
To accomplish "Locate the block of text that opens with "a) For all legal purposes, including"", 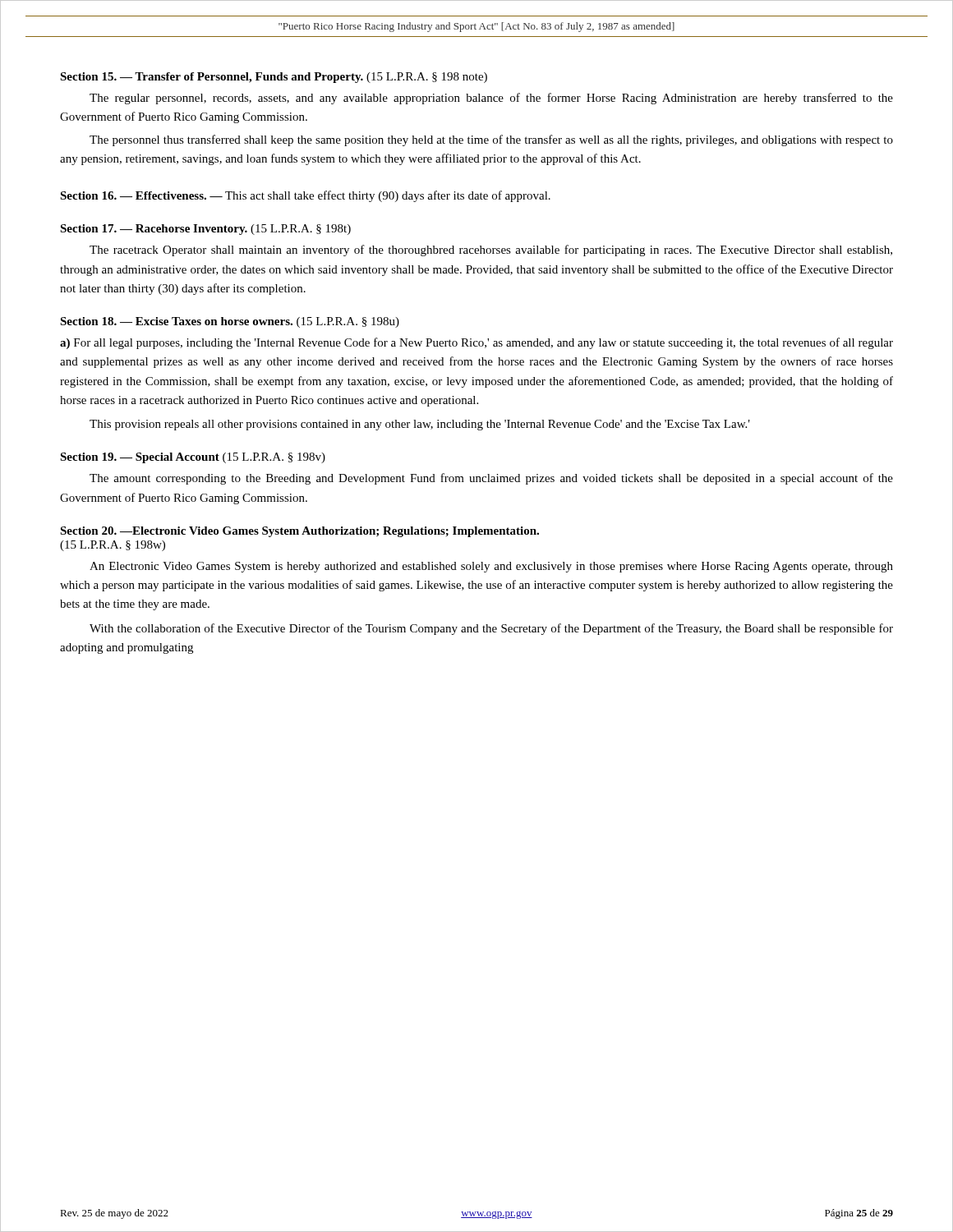I will coord(476,384).
